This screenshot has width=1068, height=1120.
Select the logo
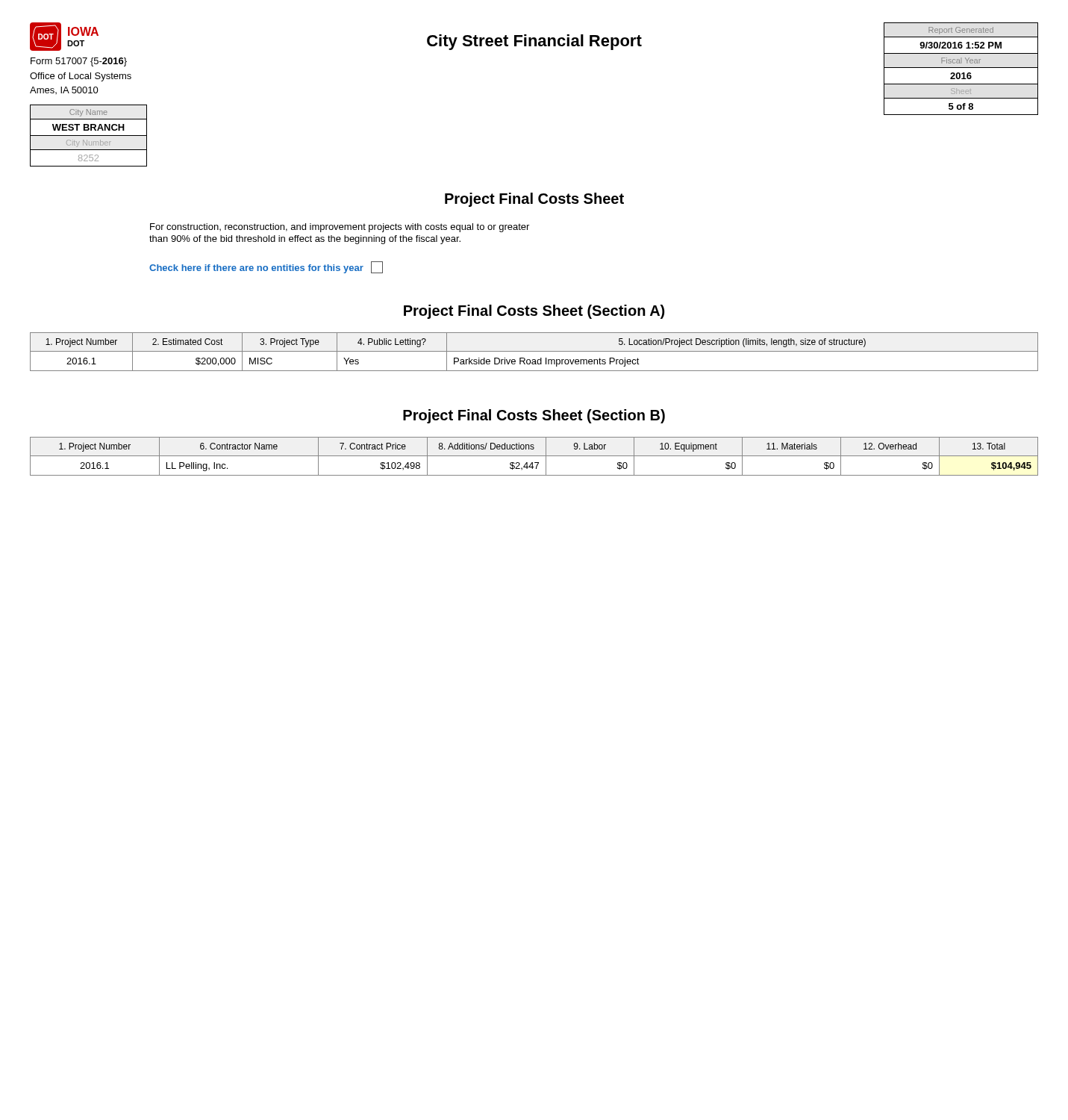78,38
